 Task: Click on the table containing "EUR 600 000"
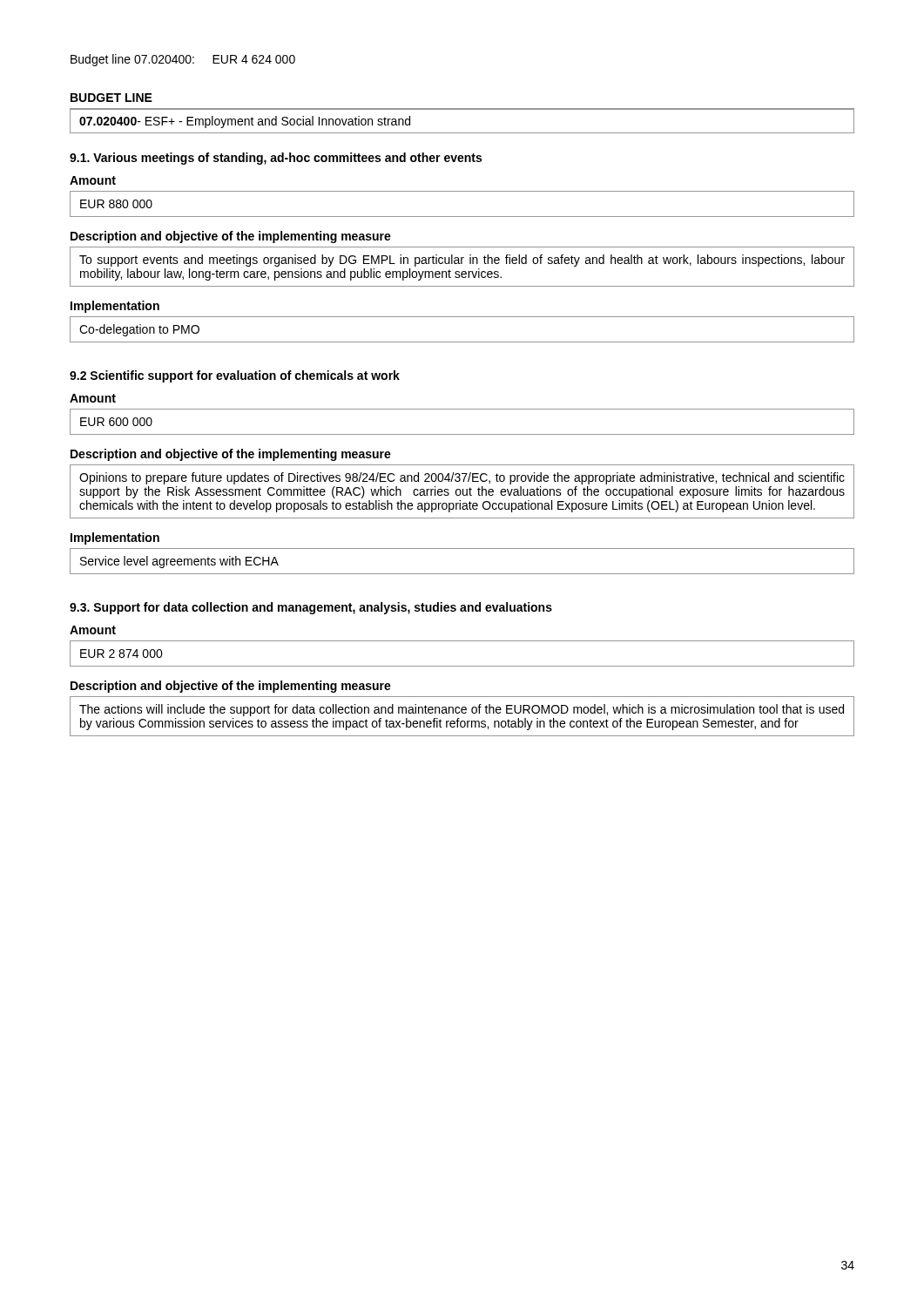pos(462,422)
